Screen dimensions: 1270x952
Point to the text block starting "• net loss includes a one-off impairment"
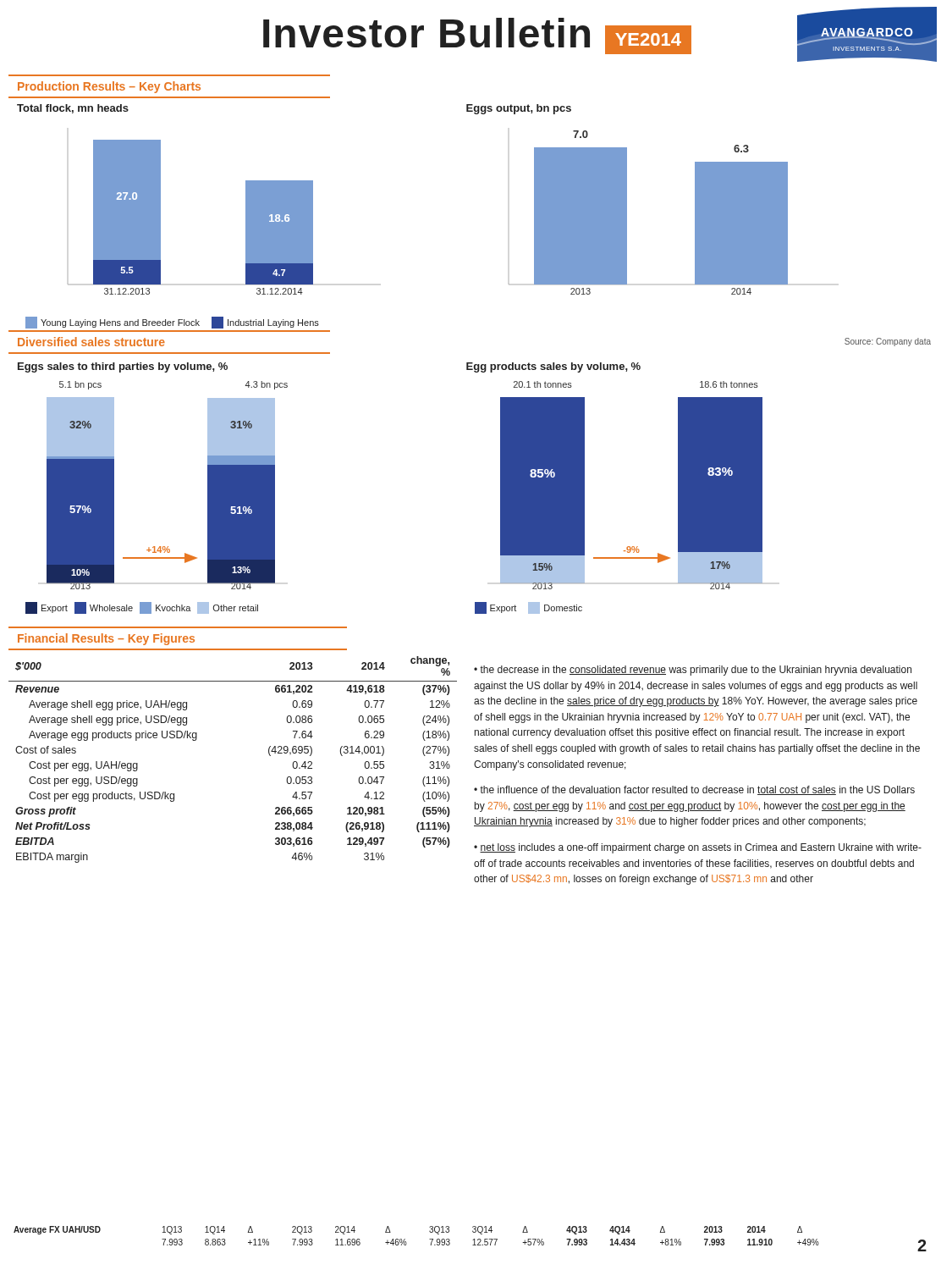click(x=698, y=863)
